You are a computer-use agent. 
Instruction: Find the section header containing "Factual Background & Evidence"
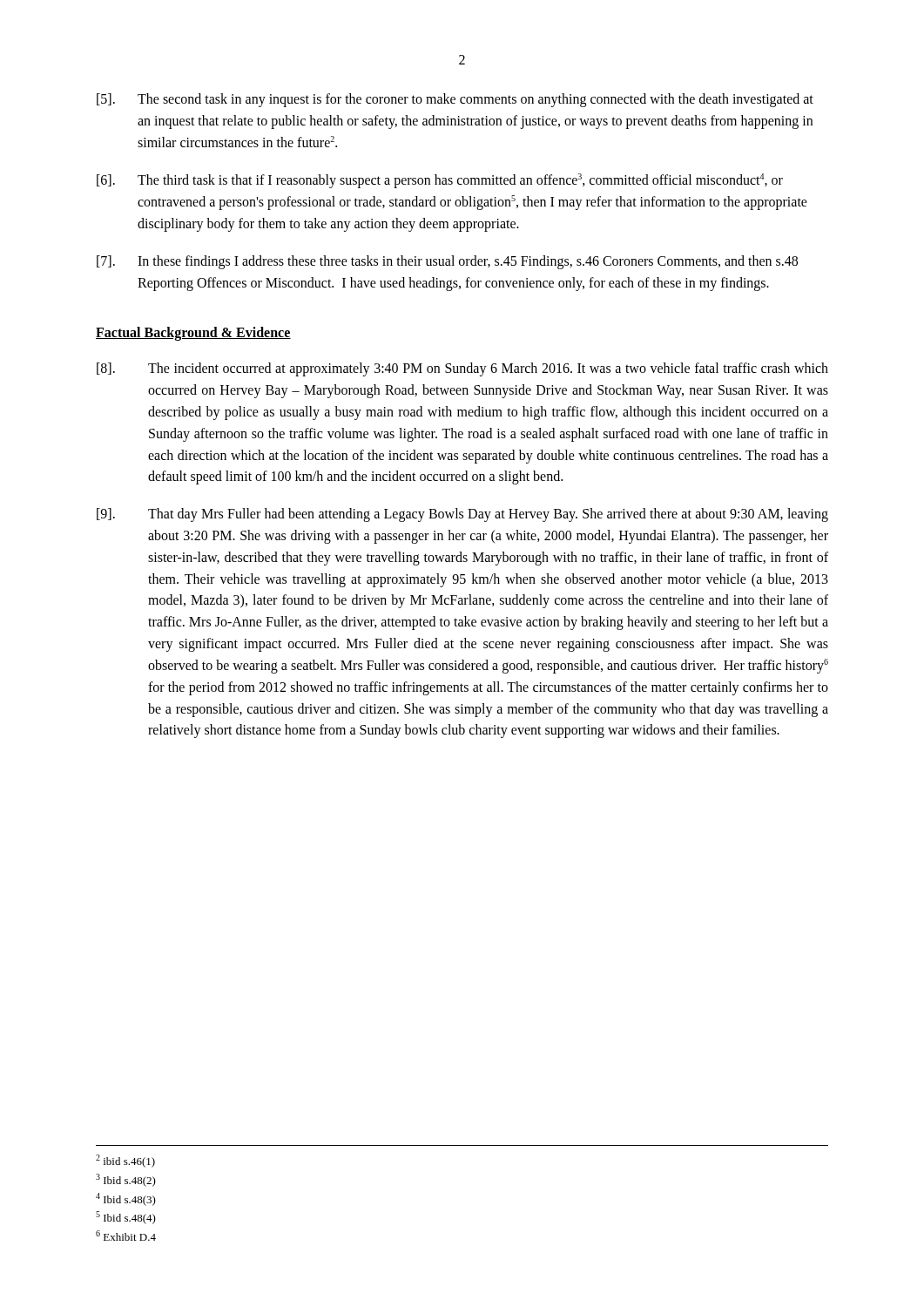(193, 333)
